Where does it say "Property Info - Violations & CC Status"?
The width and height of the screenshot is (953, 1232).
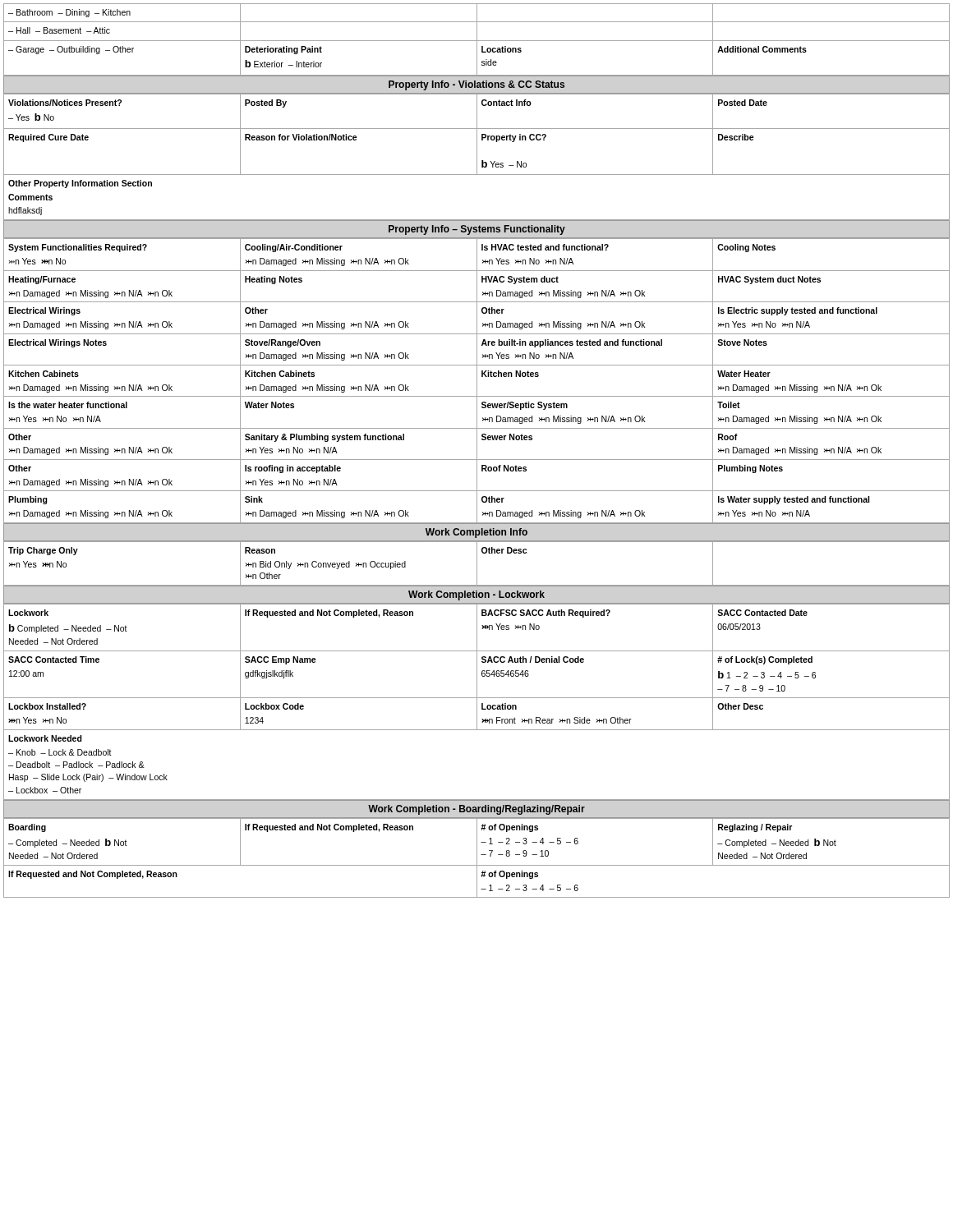pyautogui.click(x=476, y=84)
